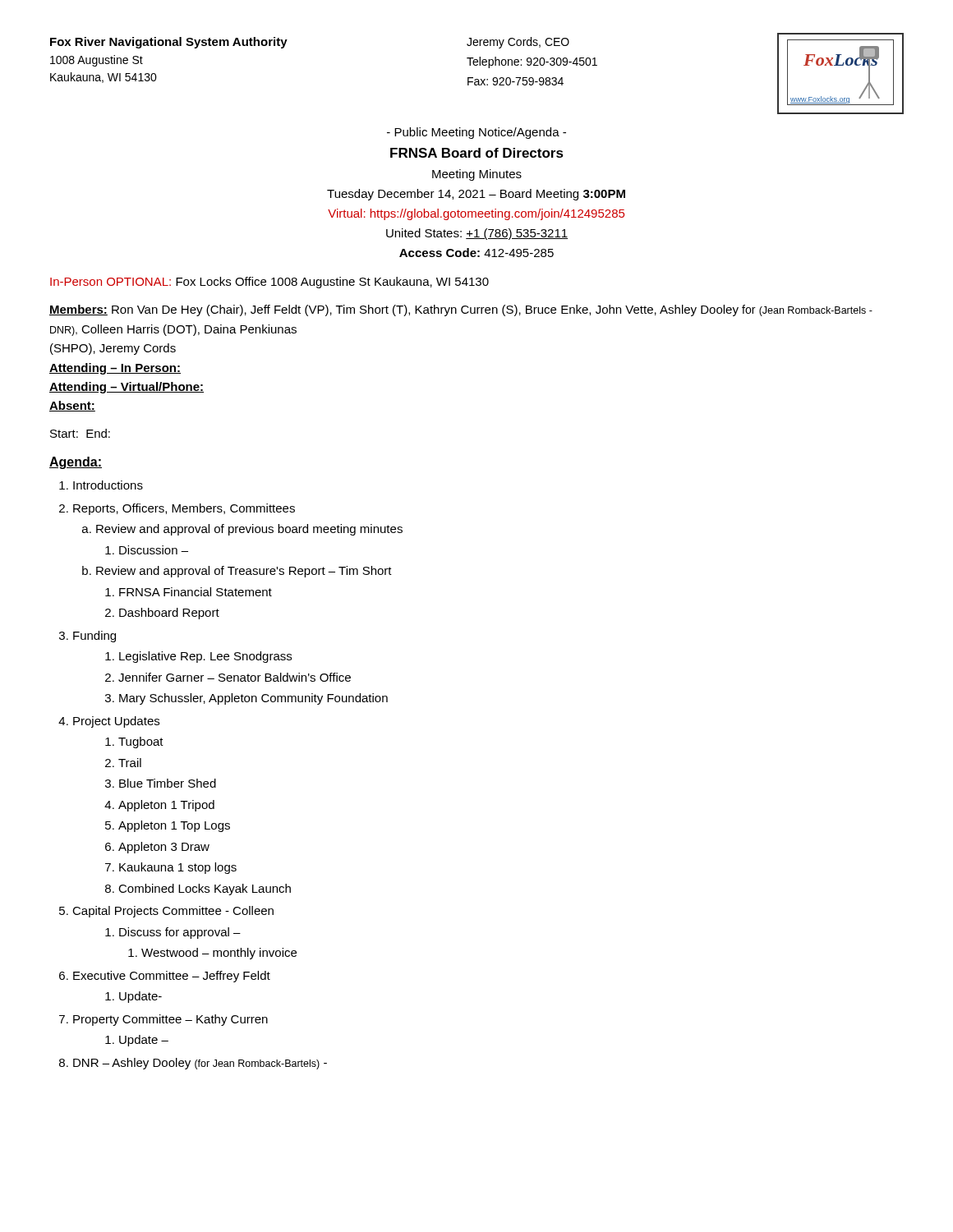
Task: Point to the block starting "Reports, Officers, Members, Committees Review and"
Action: pos(184,509)
